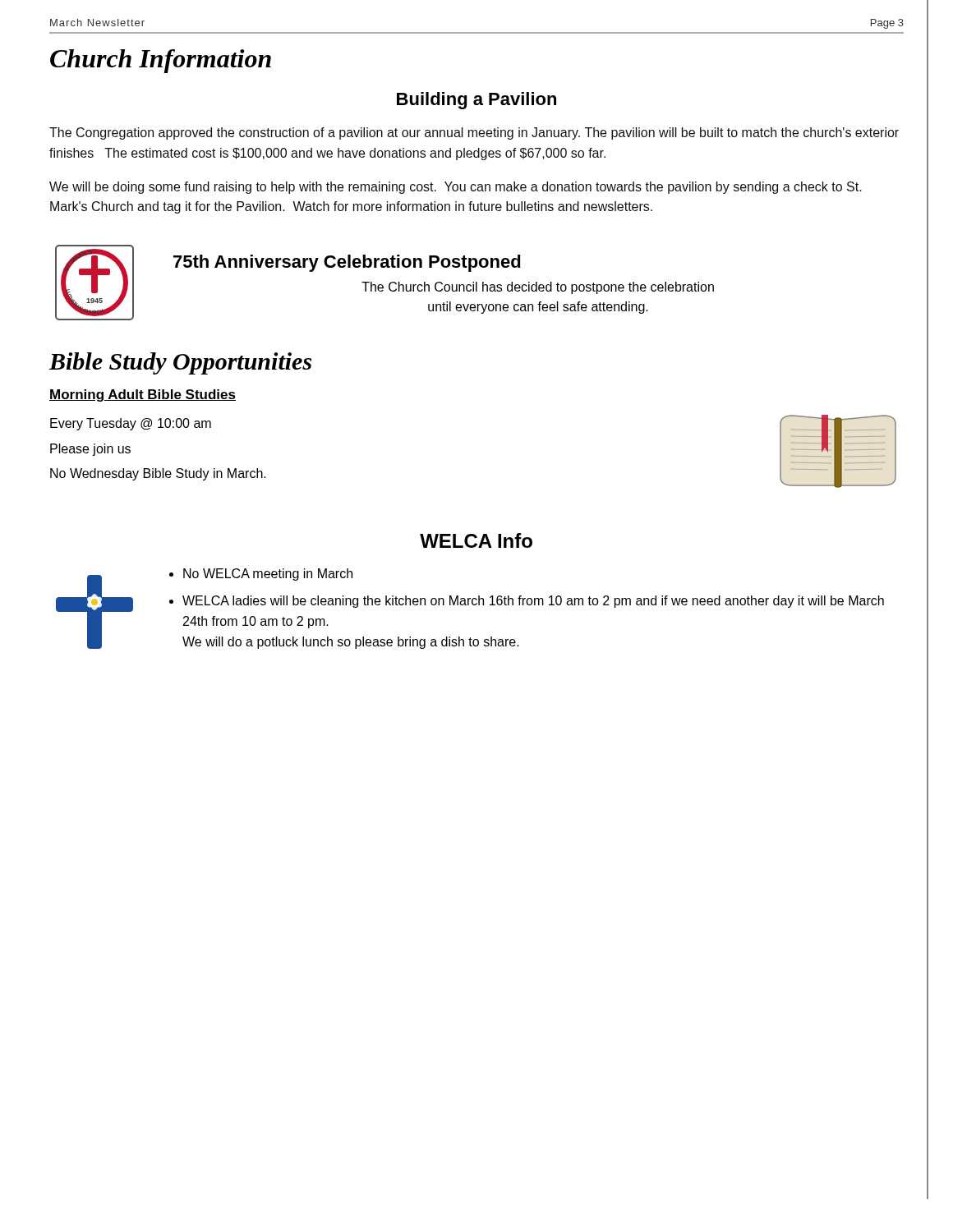Navigate to the text starting "No WELCA meeting in March"
953x1232 pixels.
tap(261, 575)
